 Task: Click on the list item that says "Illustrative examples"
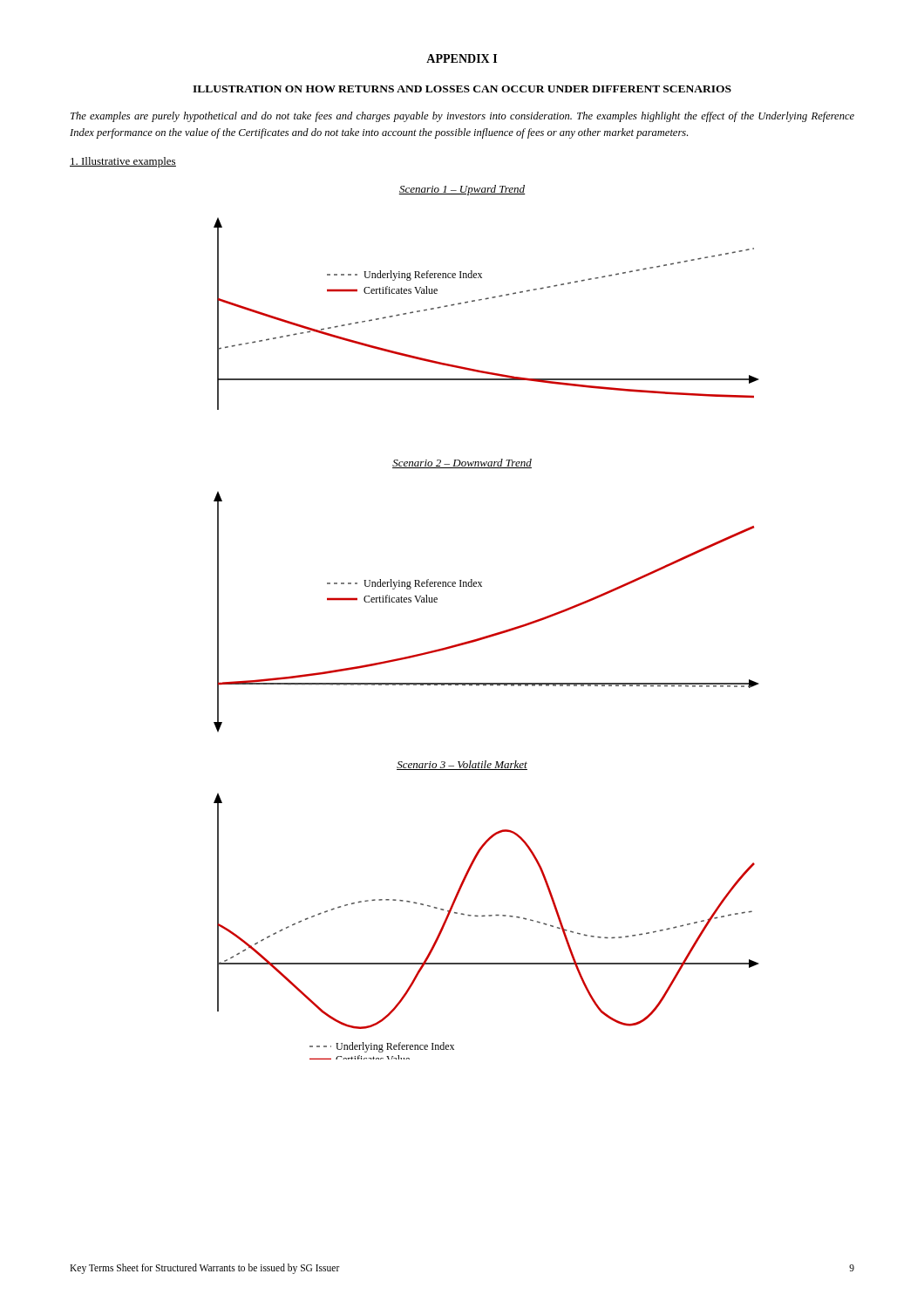click(x=123, y=161)
